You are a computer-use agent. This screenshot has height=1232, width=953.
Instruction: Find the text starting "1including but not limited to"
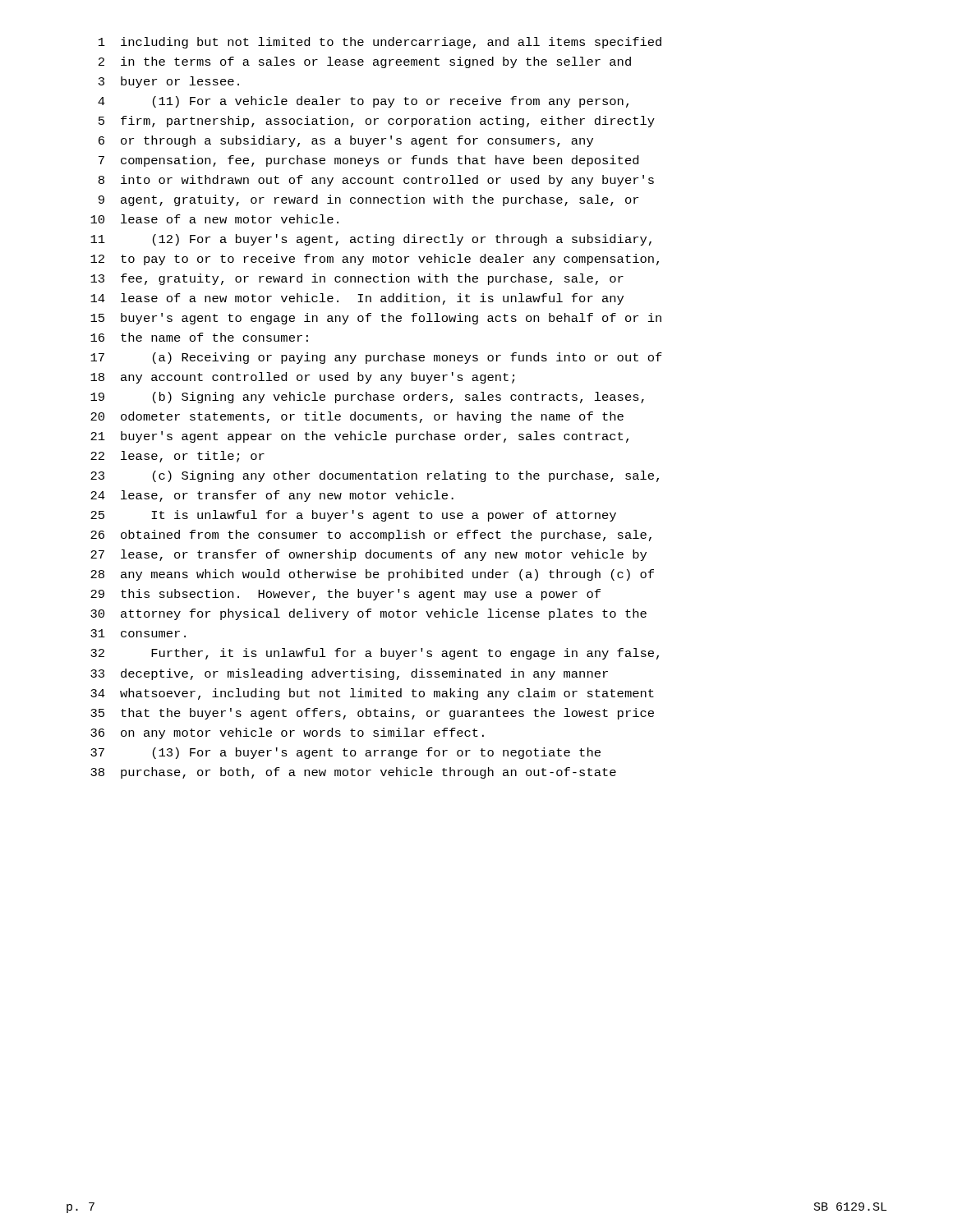coord(476,408)
